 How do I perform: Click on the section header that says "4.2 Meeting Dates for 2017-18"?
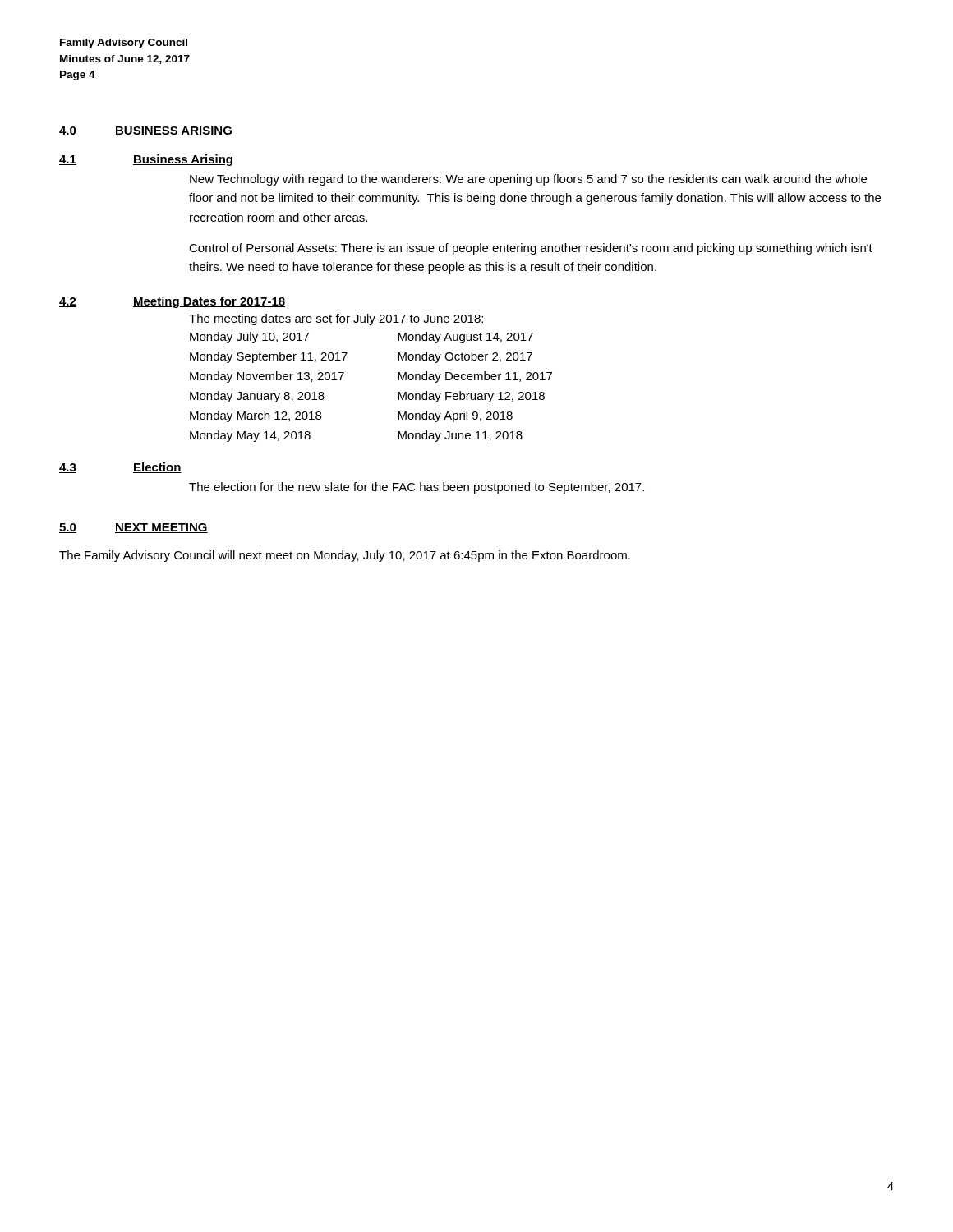pyautogui.click(x=172, y=301)
